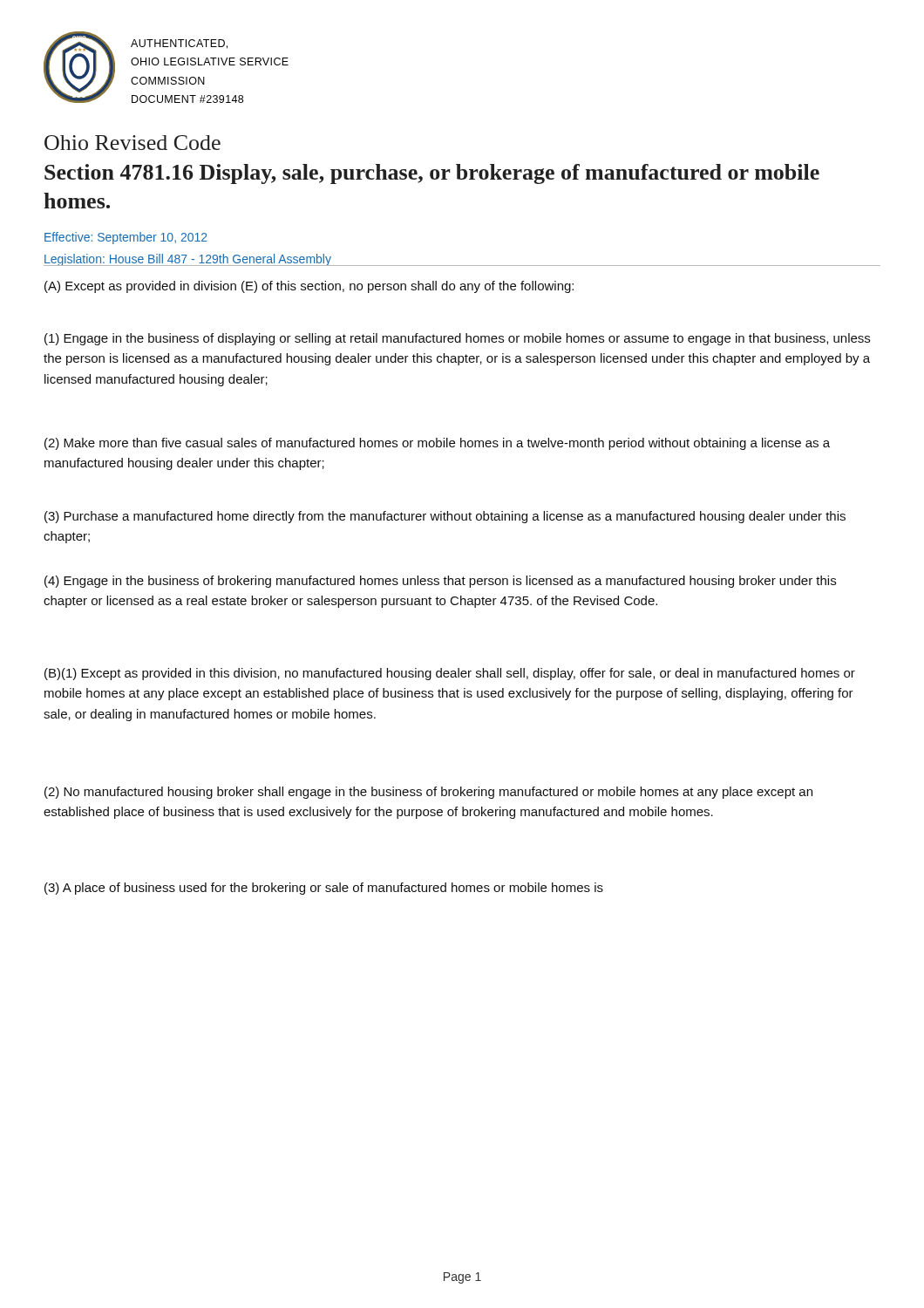Locate the title that opens with "Section 4781.16 Display, sale, purchase, or brokerage"
The image size is (924, 1308).
coord(432,187)
